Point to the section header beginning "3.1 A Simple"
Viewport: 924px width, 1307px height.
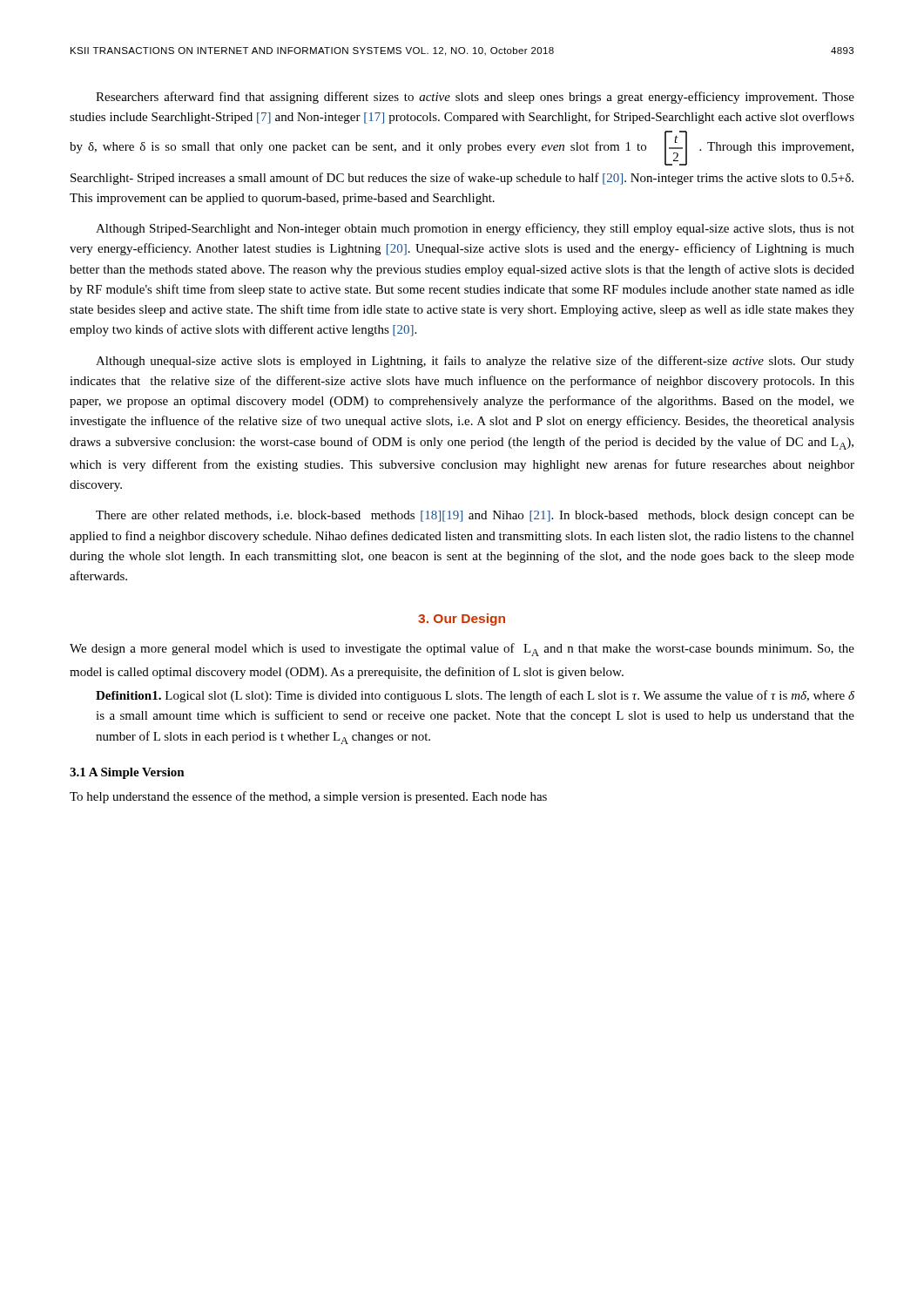[x=127, y=772]
